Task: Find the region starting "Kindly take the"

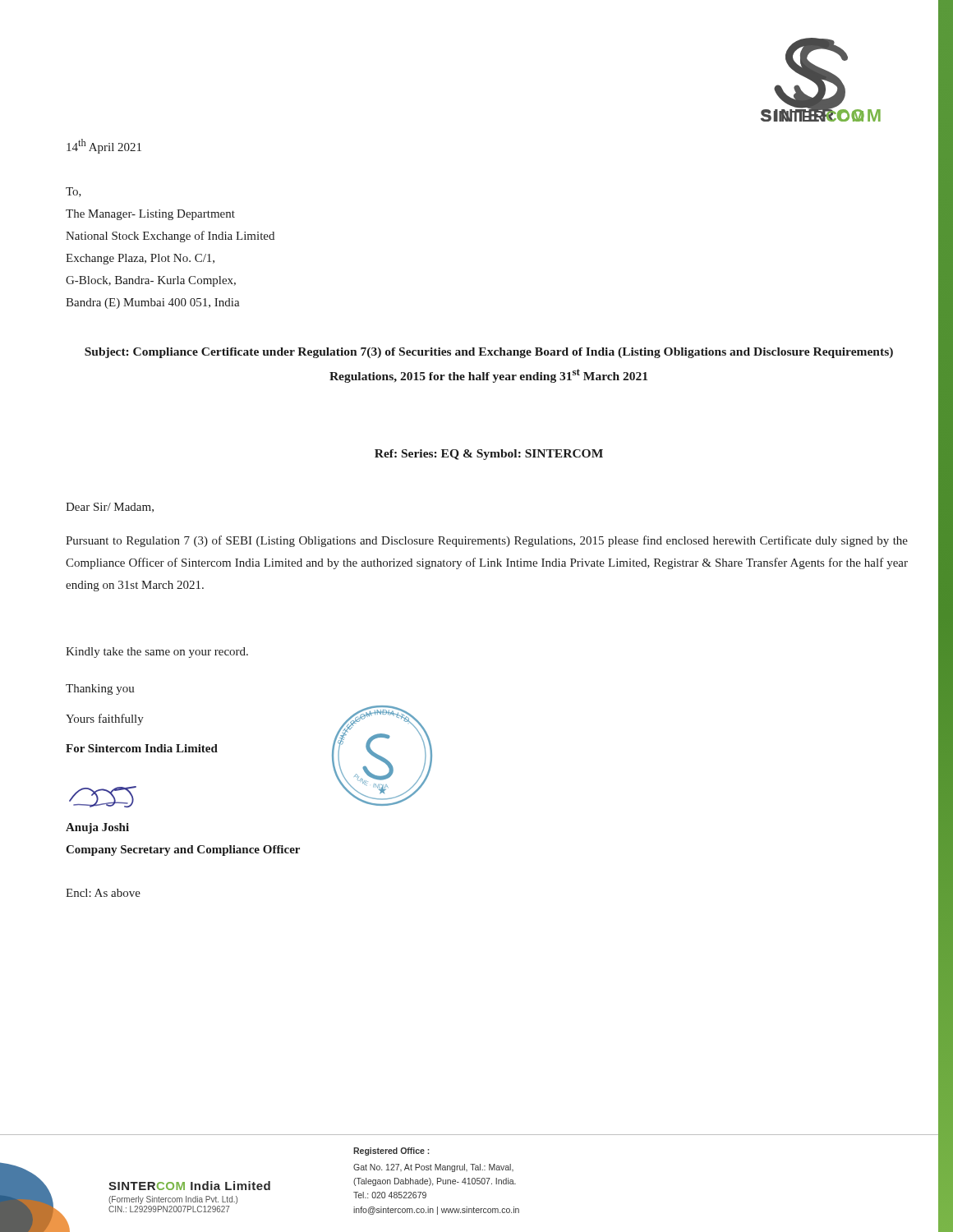Action: [157, 651]
